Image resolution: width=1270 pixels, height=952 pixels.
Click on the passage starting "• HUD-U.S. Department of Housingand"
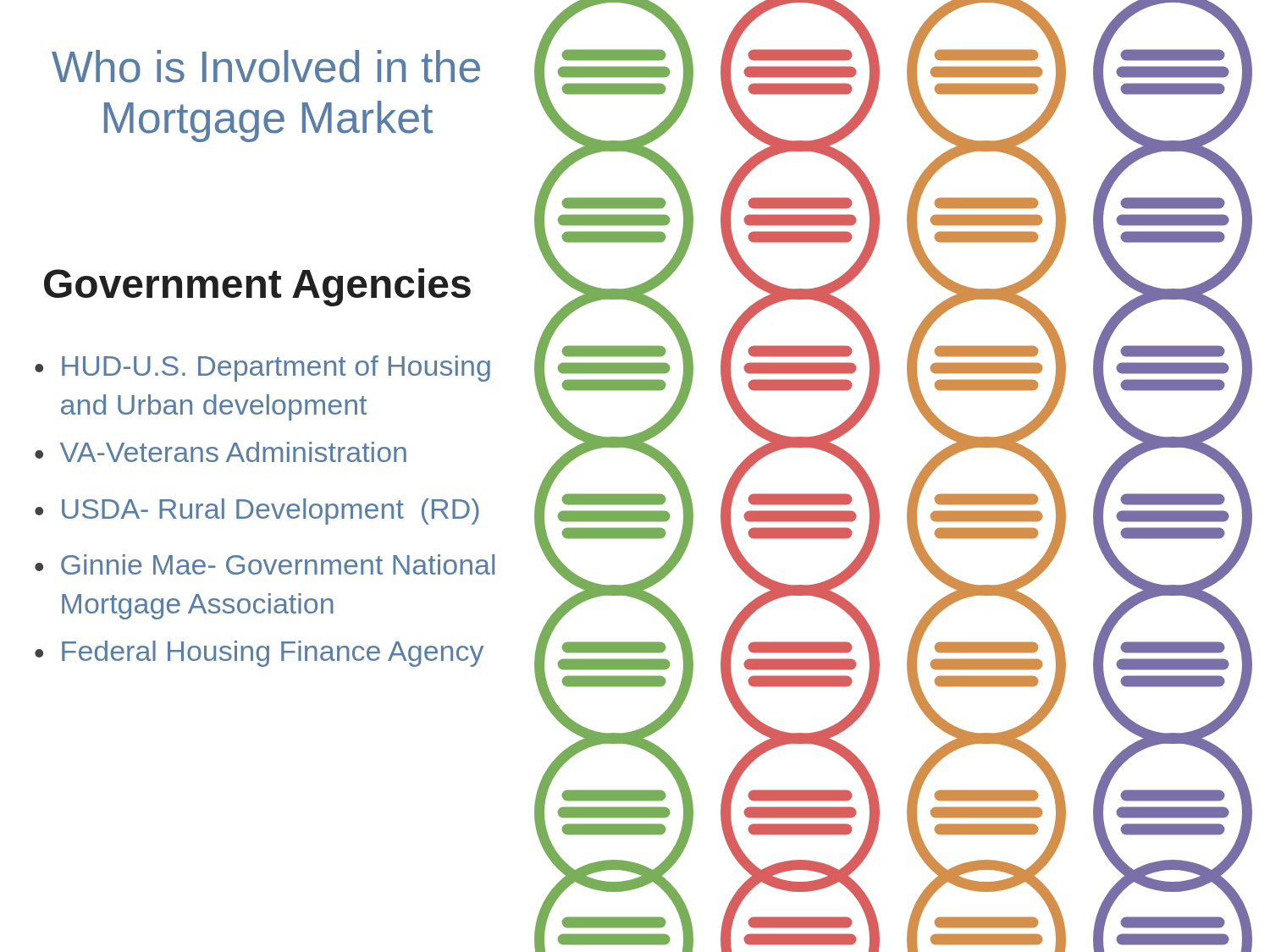click(263, 386)
